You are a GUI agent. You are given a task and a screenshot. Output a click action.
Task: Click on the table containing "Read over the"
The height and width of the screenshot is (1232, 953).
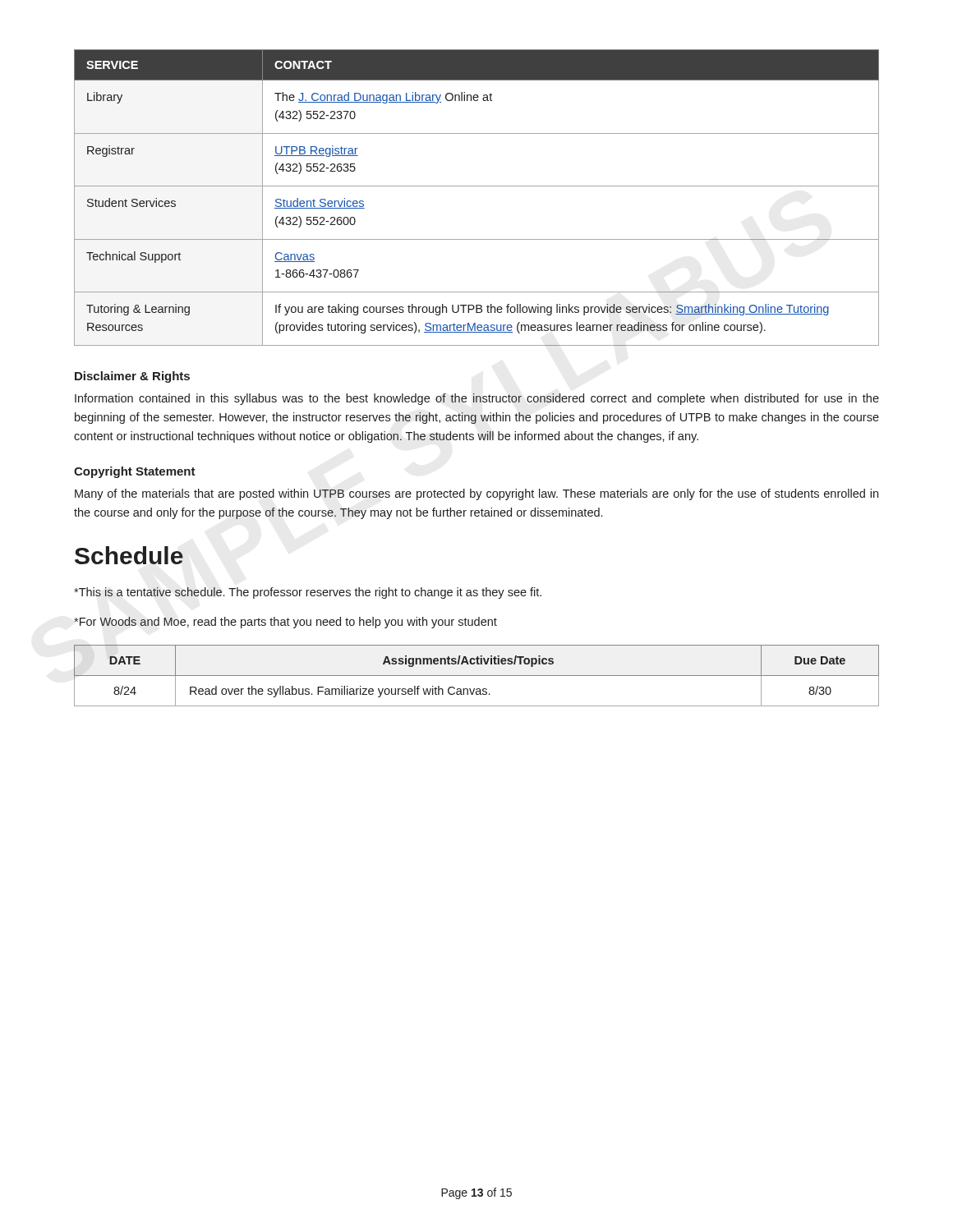click(476, 675)
